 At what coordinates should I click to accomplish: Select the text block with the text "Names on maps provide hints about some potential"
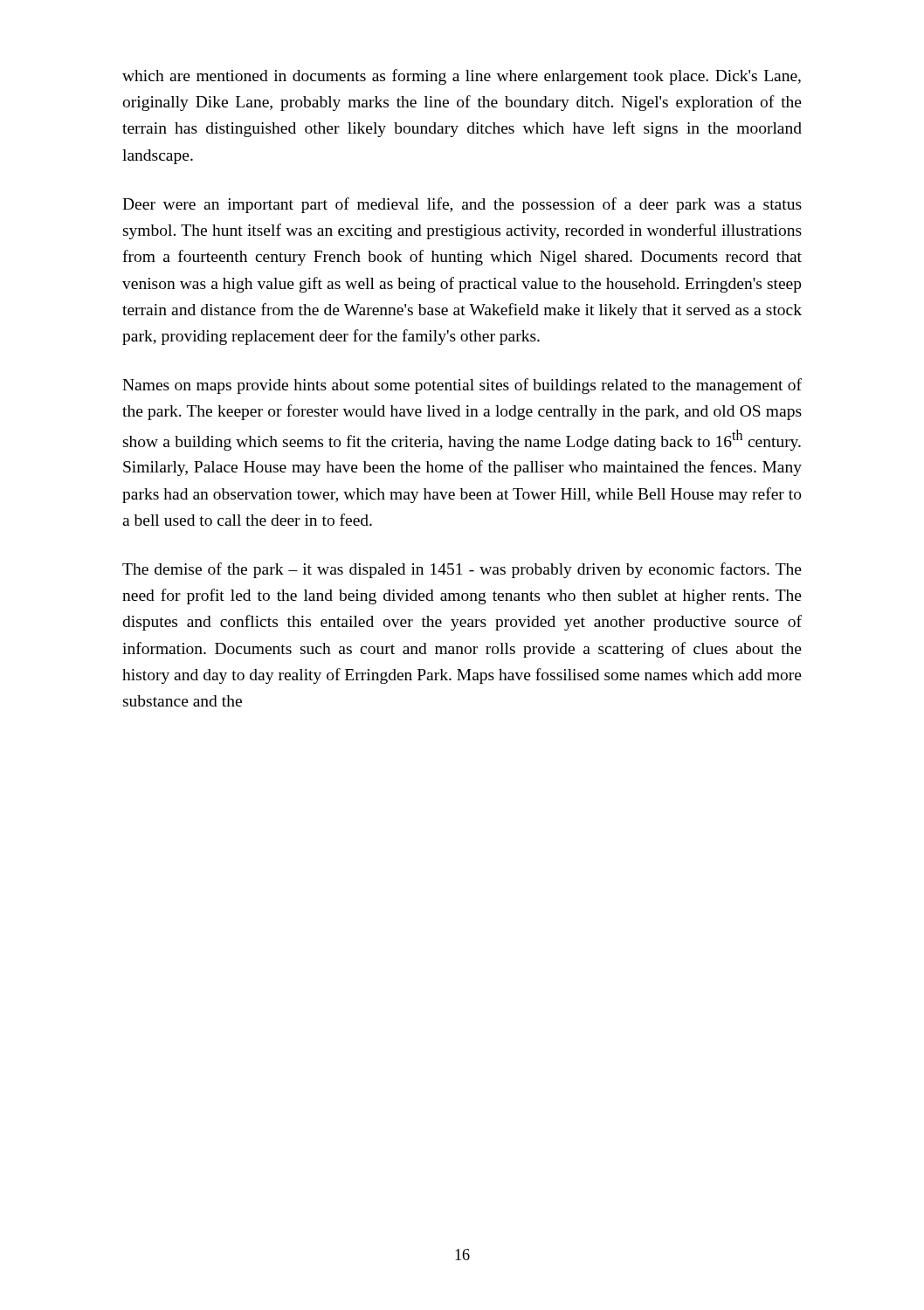pos(462,452)
